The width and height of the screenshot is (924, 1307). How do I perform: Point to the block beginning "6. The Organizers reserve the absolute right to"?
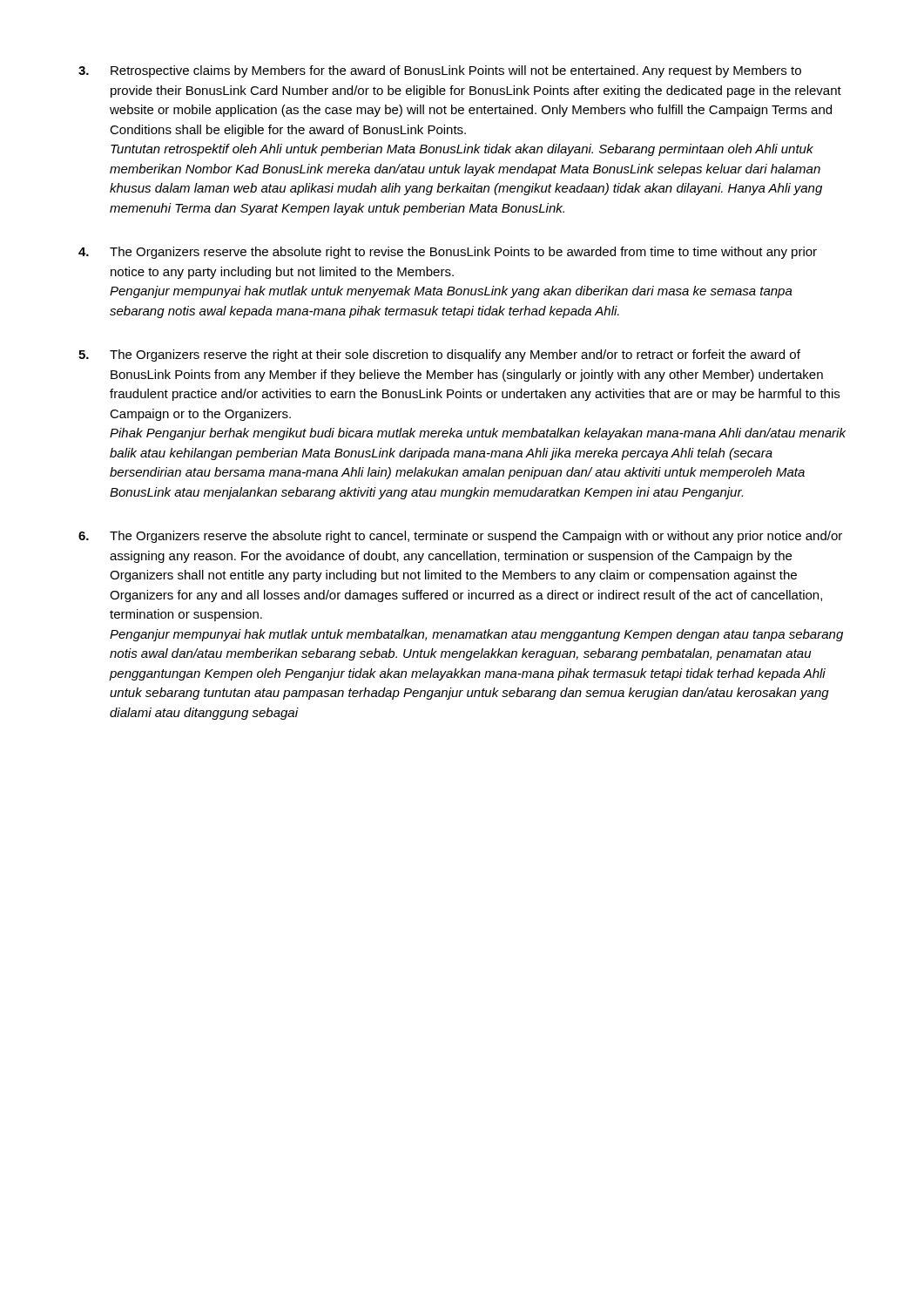coord(462,624)
